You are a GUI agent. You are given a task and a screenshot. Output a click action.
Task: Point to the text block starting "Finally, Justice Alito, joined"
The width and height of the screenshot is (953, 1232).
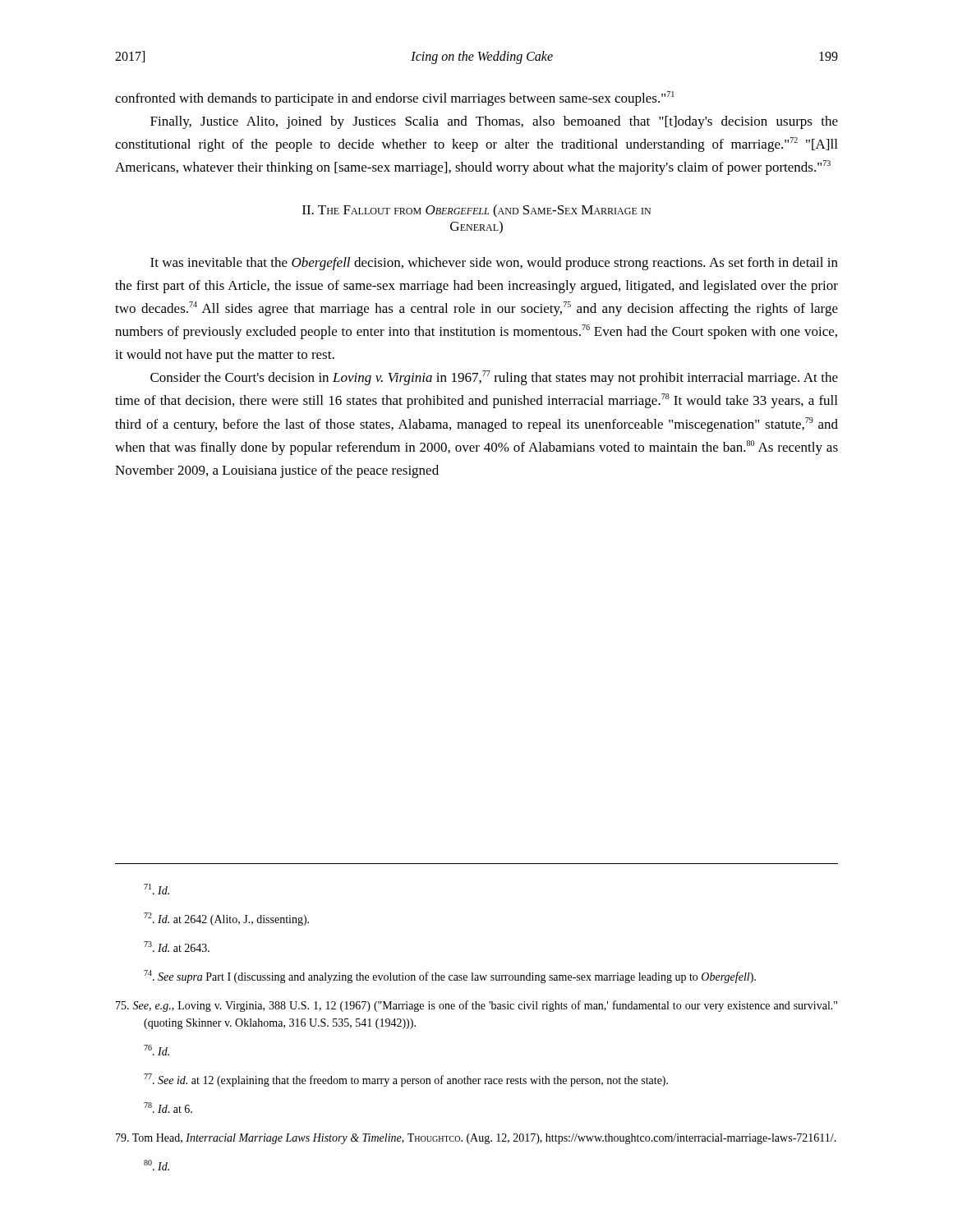(476, 144)
